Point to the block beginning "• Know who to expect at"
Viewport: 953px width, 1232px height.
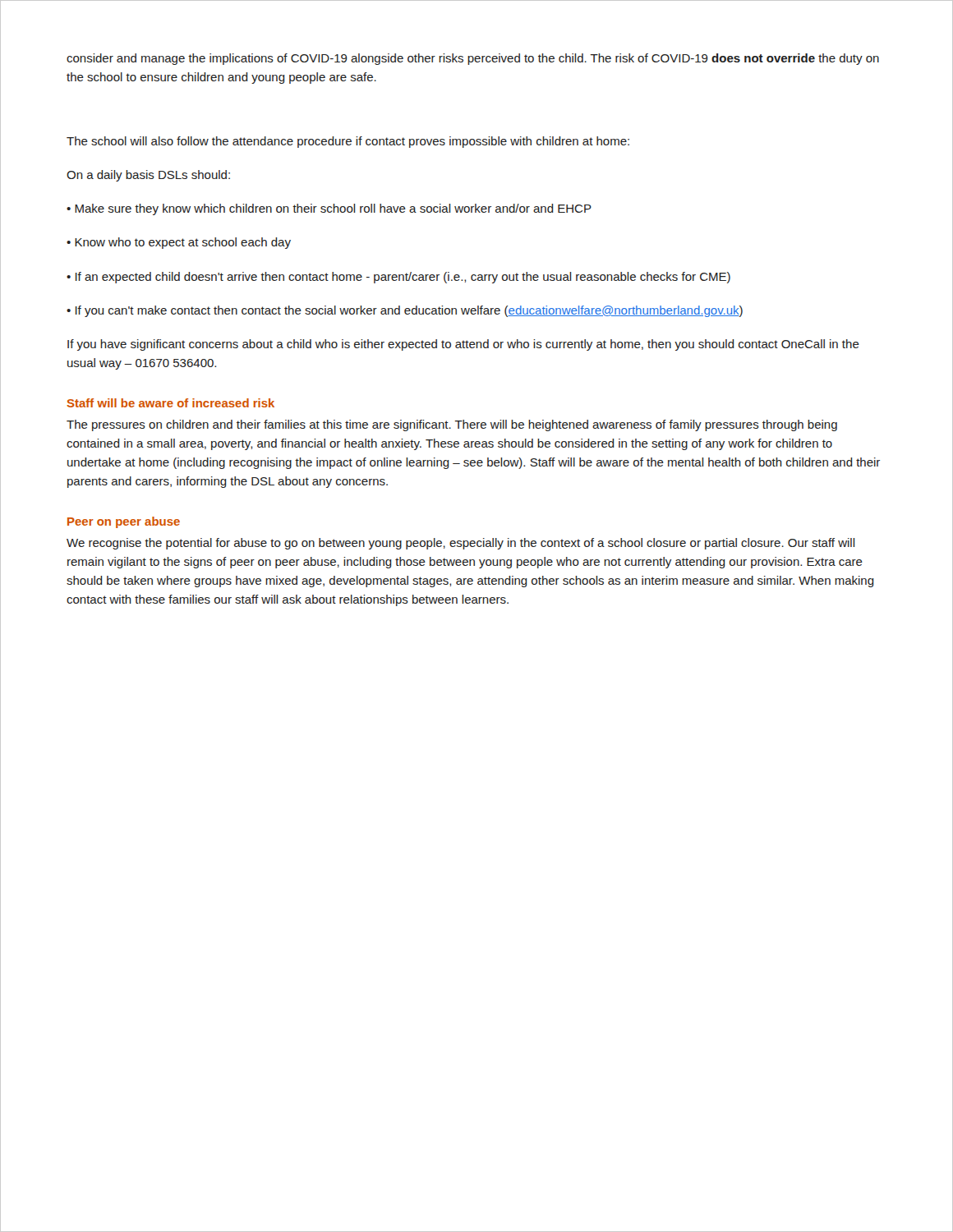[x=179, y=242]
